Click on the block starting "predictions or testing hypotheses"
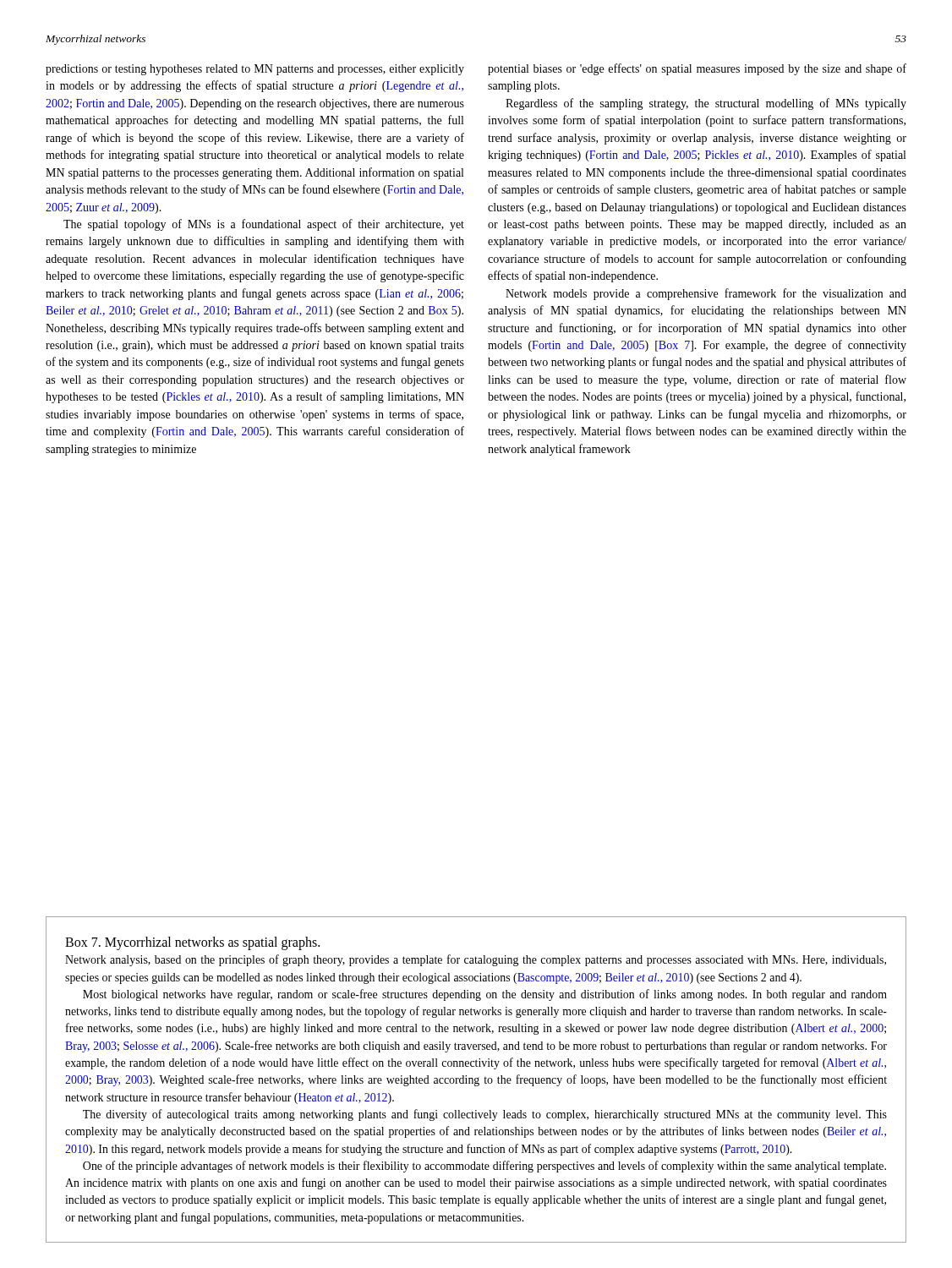Viewport: 952px width, 1268px height. (x=255, y=260)
